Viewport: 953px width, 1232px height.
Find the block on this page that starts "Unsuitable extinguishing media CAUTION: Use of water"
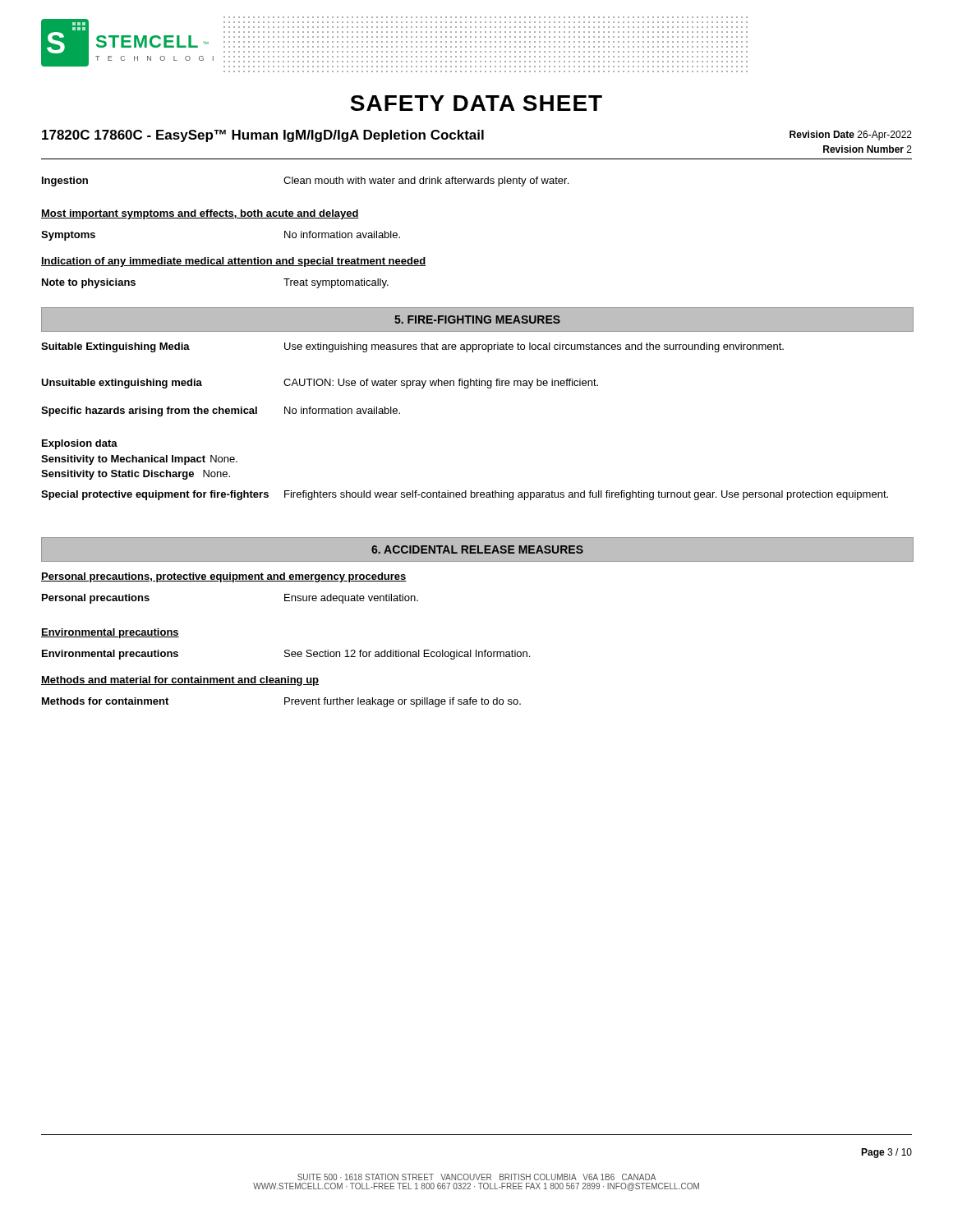320,382
